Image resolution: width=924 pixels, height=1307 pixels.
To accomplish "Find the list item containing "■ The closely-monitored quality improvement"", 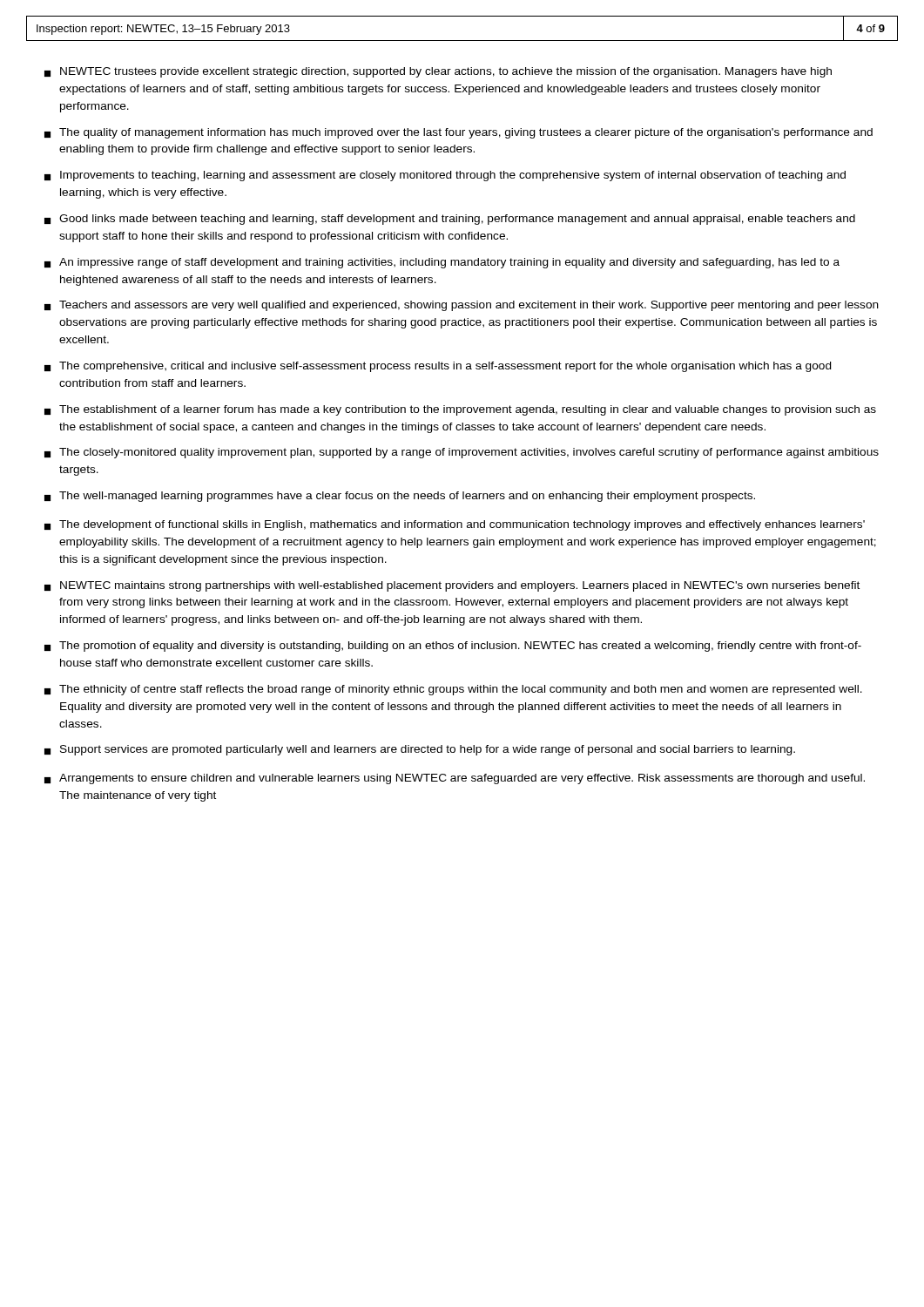I will click(462, 461).
